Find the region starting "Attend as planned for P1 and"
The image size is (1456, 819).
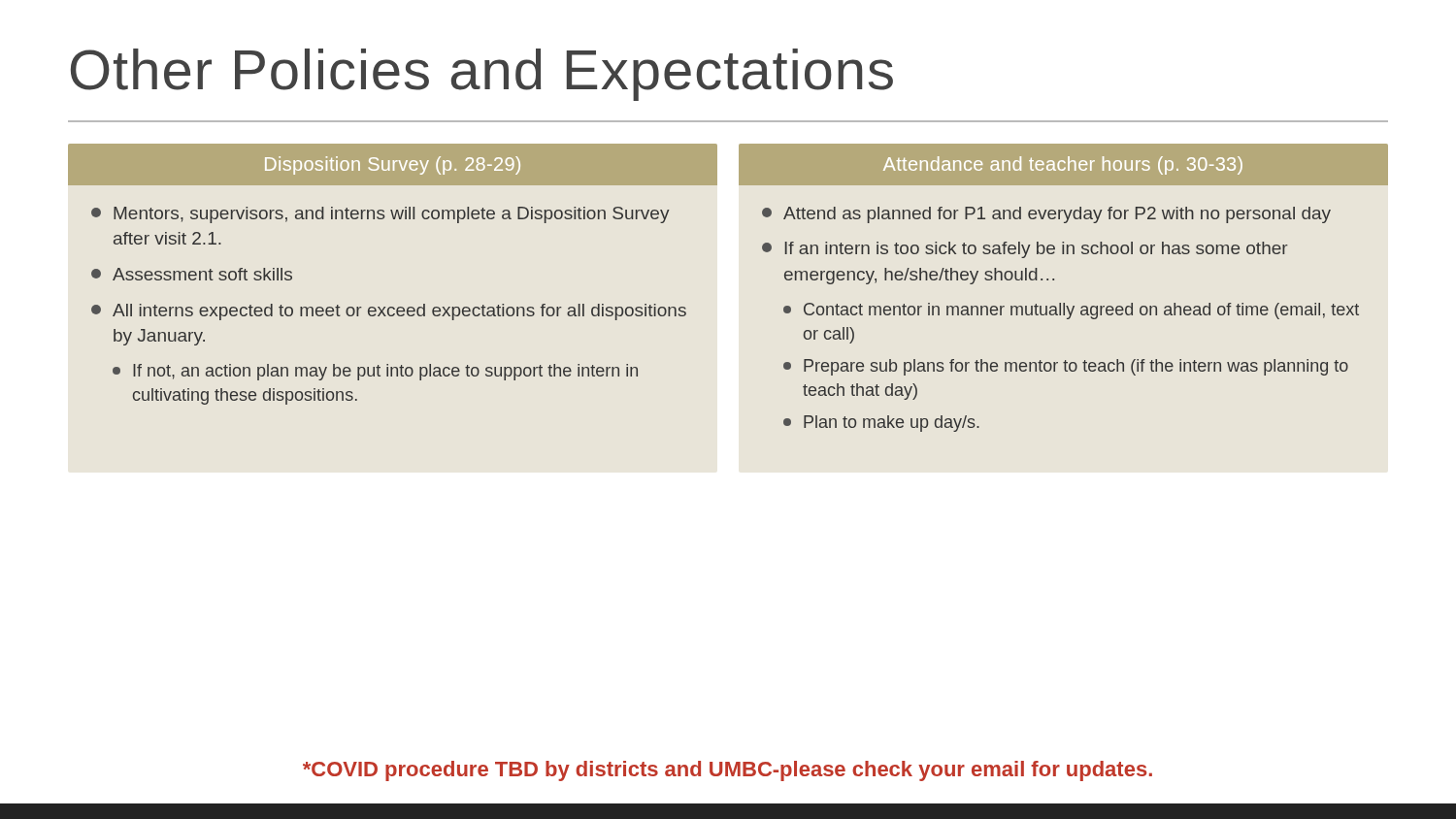(1046, 214)
